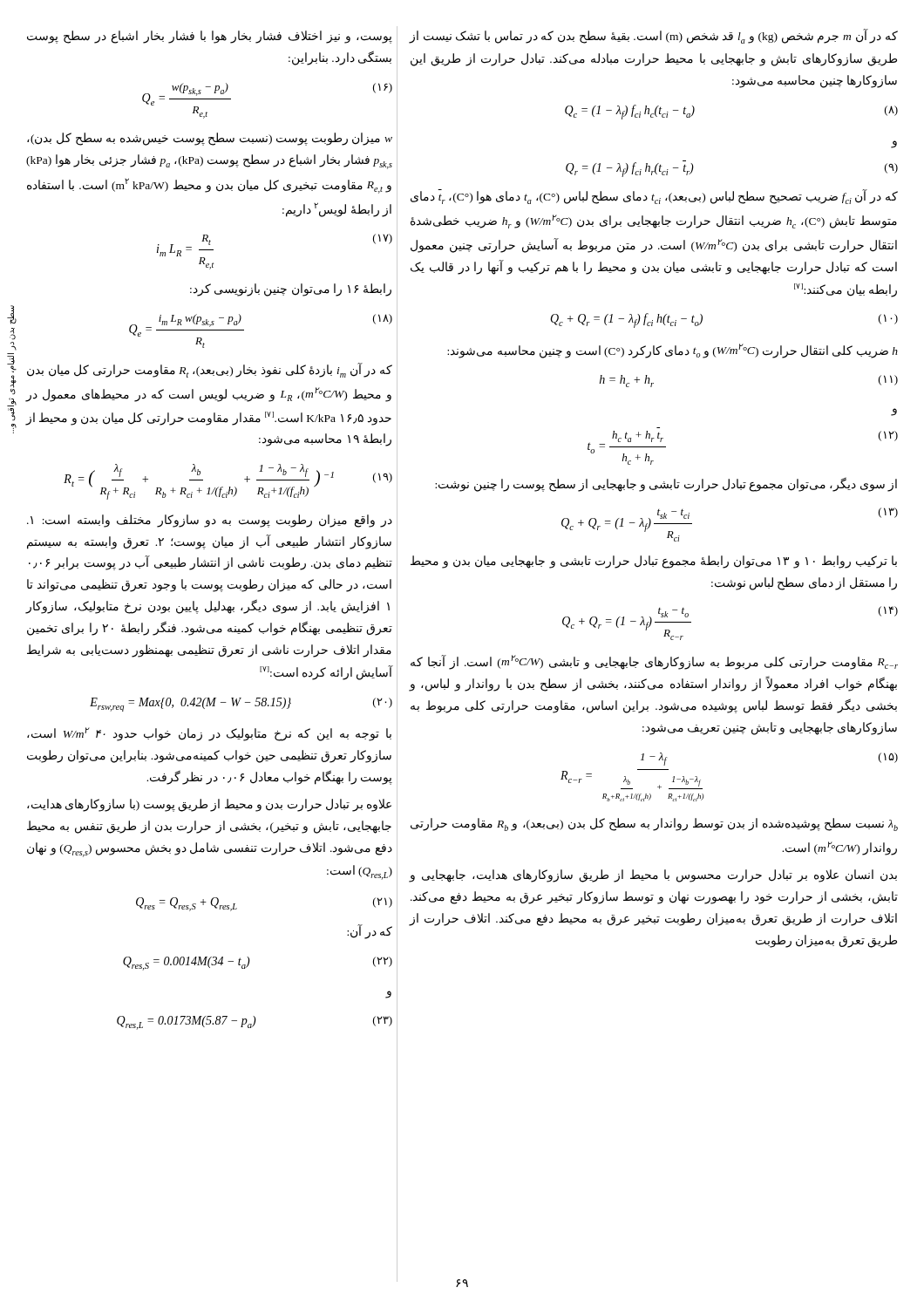Where does it say "Qres = Qres,S + Qres,L (۲۱)"?
The image size is (924, 1308).
tap(183, 906)
